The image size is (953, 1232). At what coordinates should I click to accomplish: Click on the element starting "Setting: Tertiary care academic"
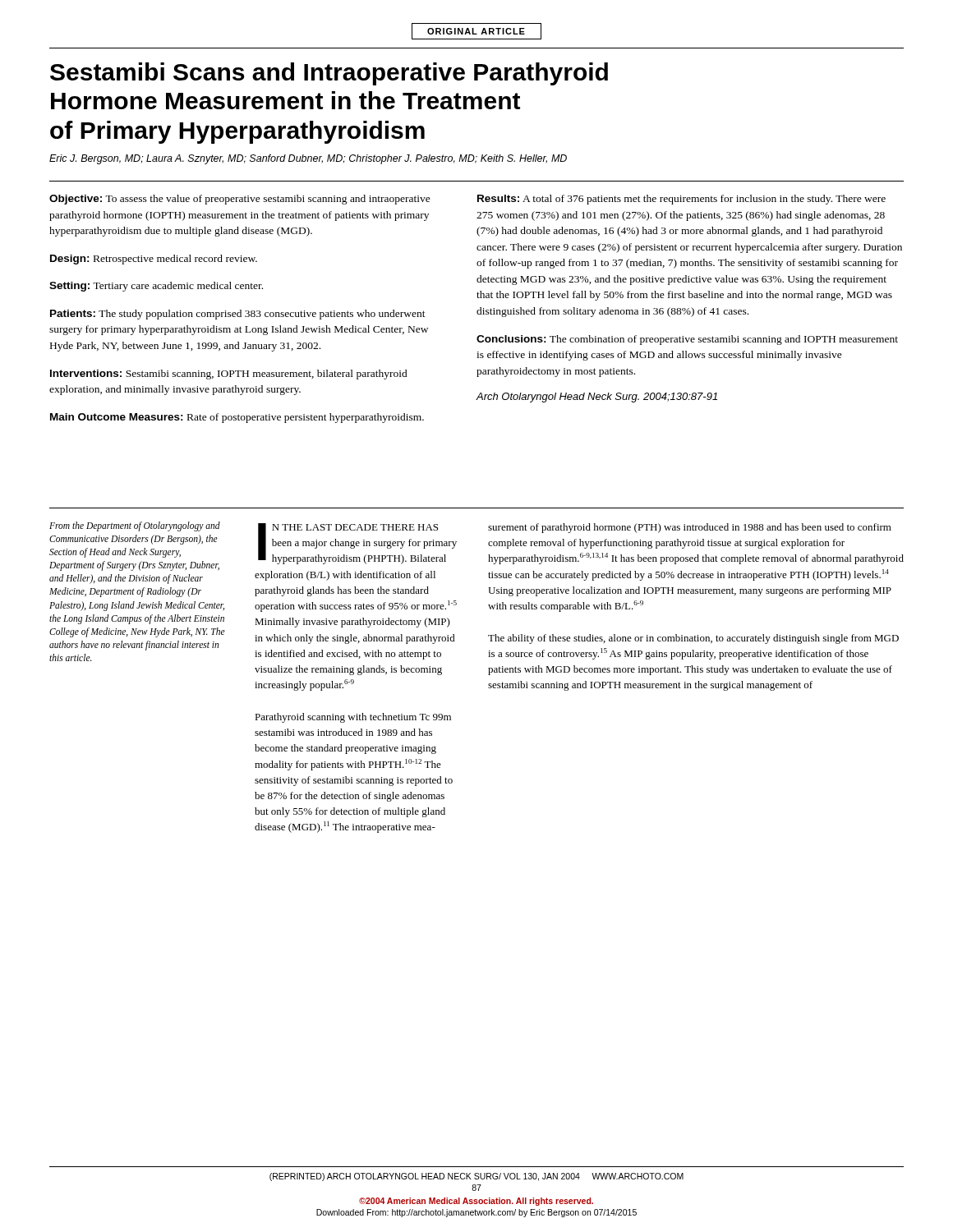tap(157, 286)
